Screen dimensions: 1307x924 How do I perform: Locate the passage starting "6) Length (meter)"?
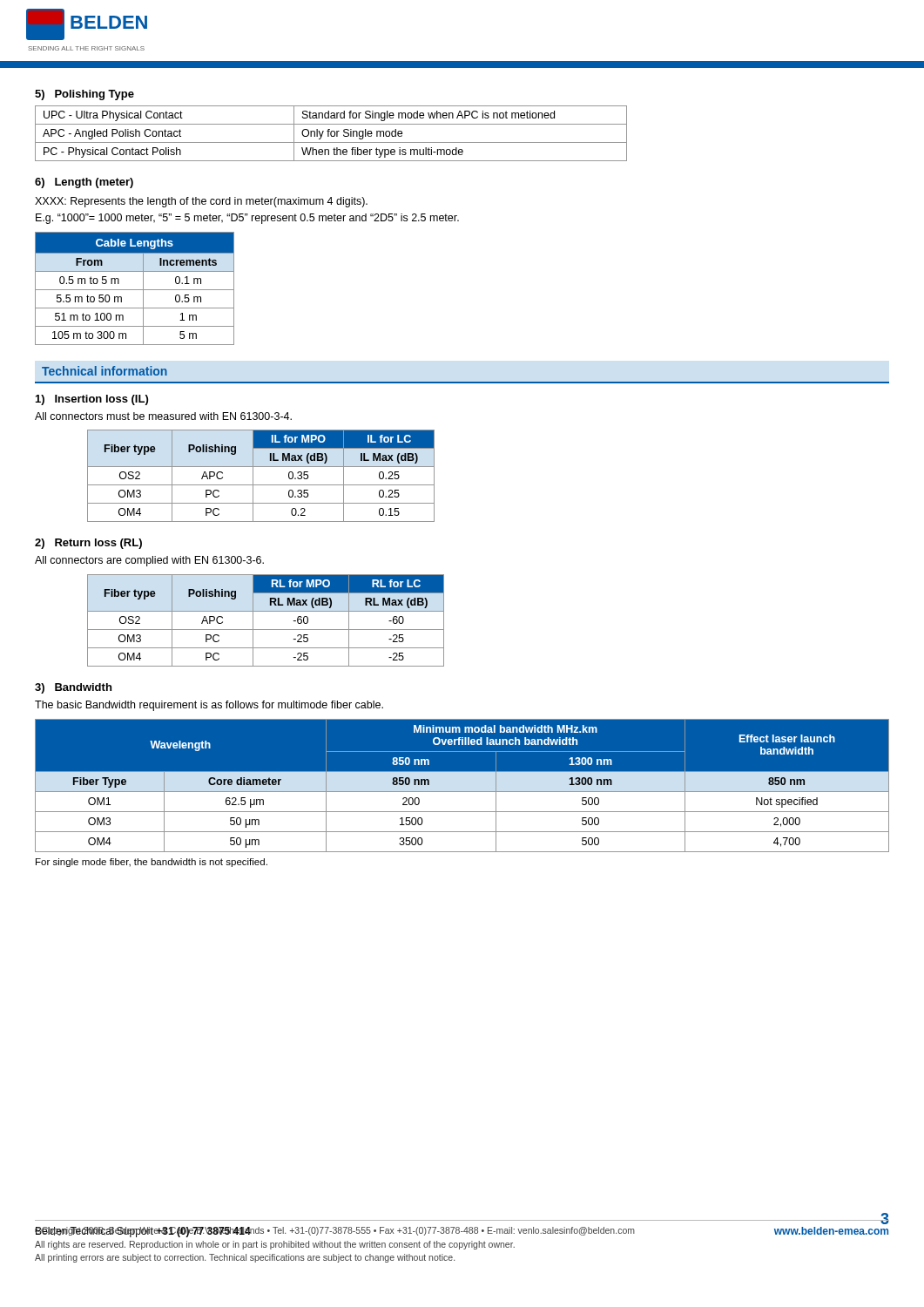[x=84, y=182]
